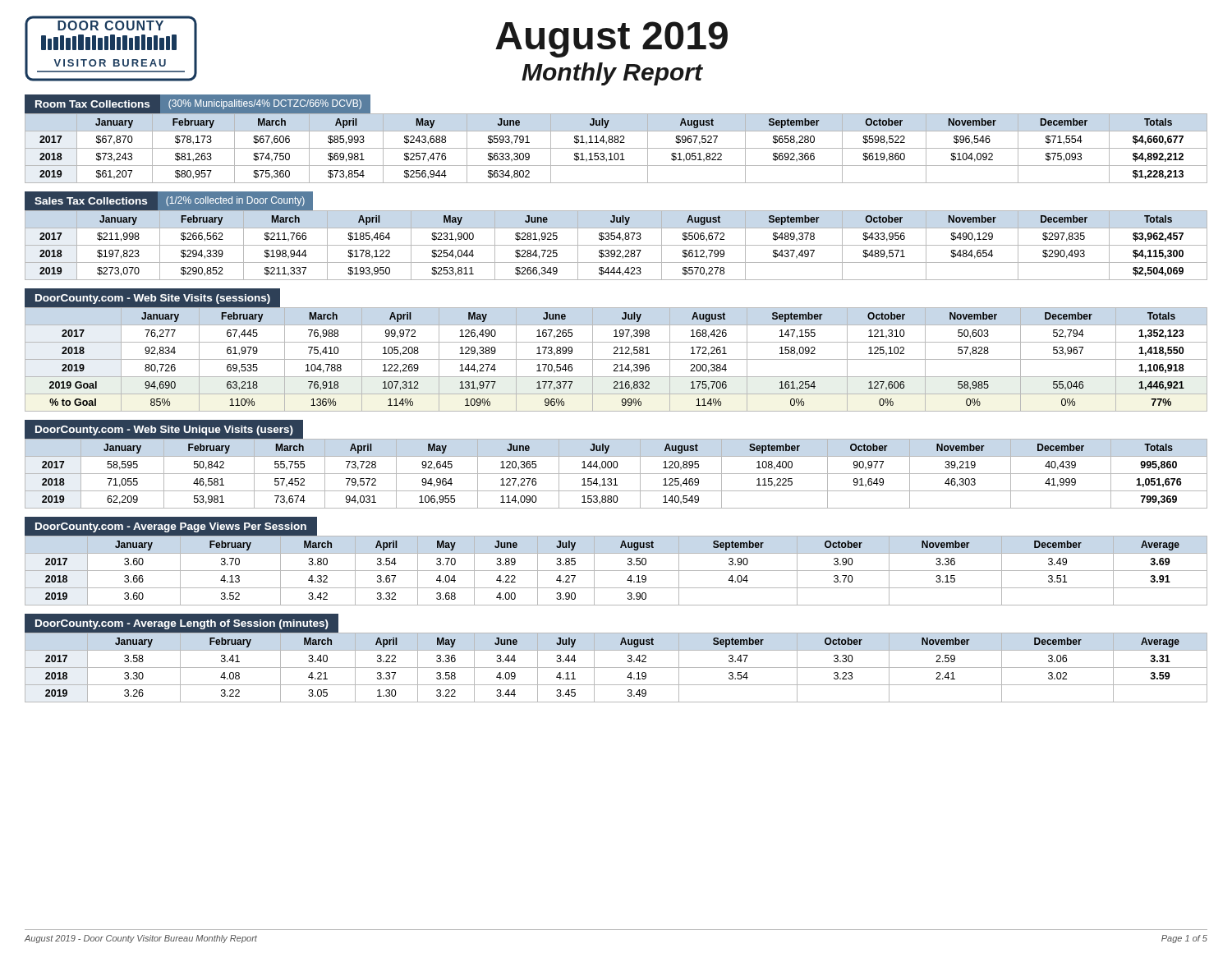Find the table that mentions "$489,378"
Viewport: 1232px width, 953px height.
click(616, 236)
